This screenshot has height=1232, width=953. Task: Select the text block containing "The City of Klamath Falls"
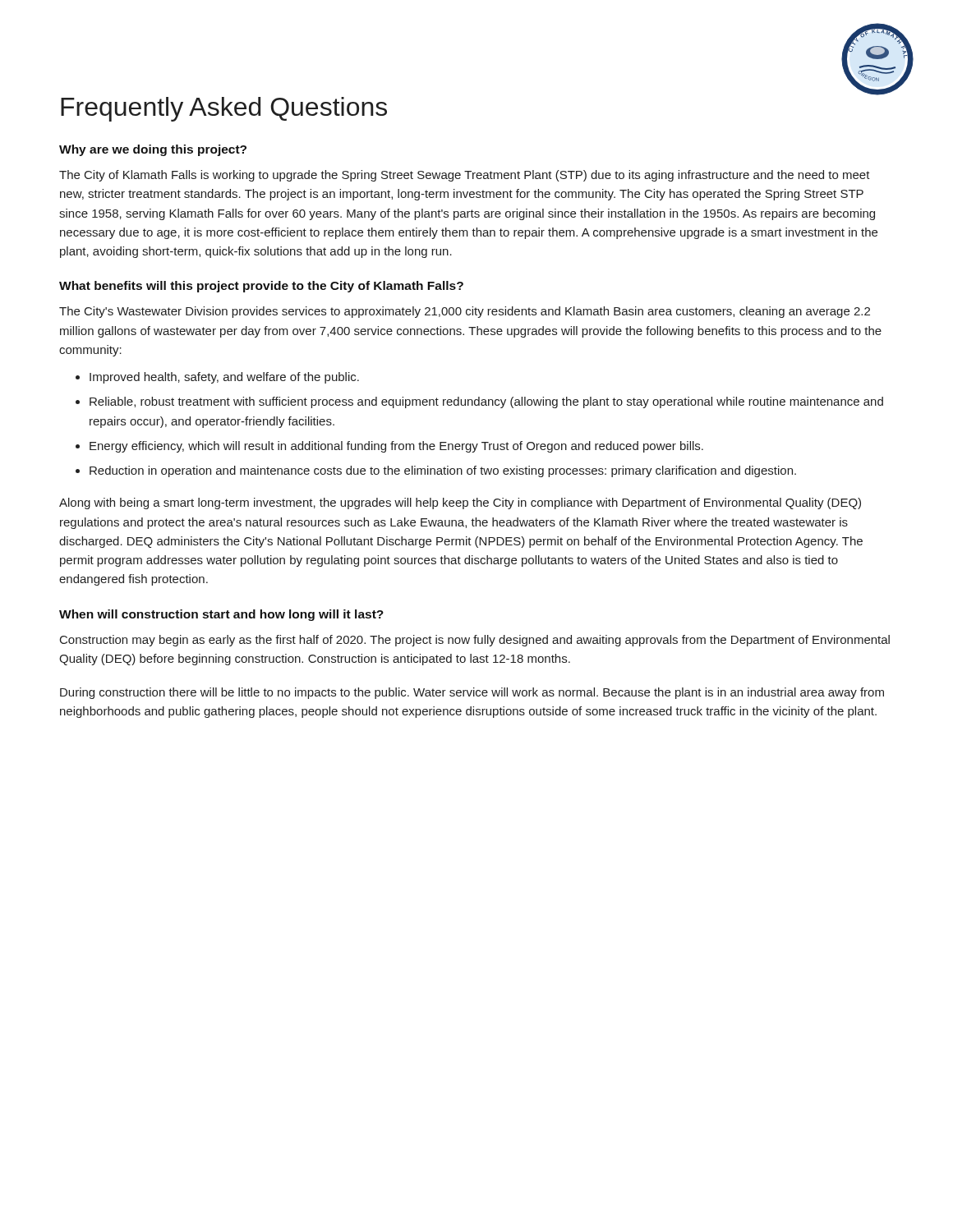(x=469, y=213)
